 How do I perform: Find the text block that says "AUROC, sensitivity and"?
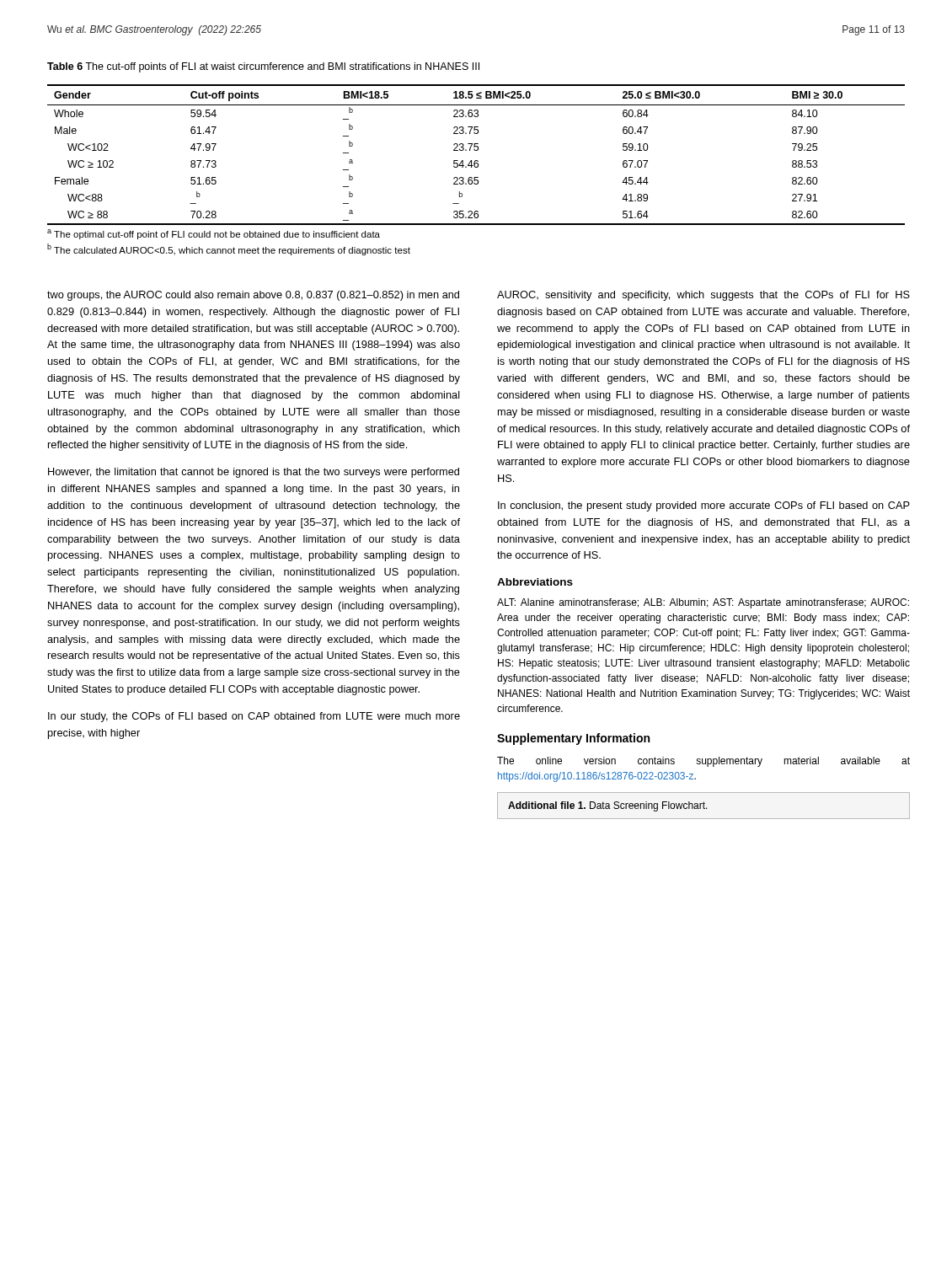(x=703, y=425)
